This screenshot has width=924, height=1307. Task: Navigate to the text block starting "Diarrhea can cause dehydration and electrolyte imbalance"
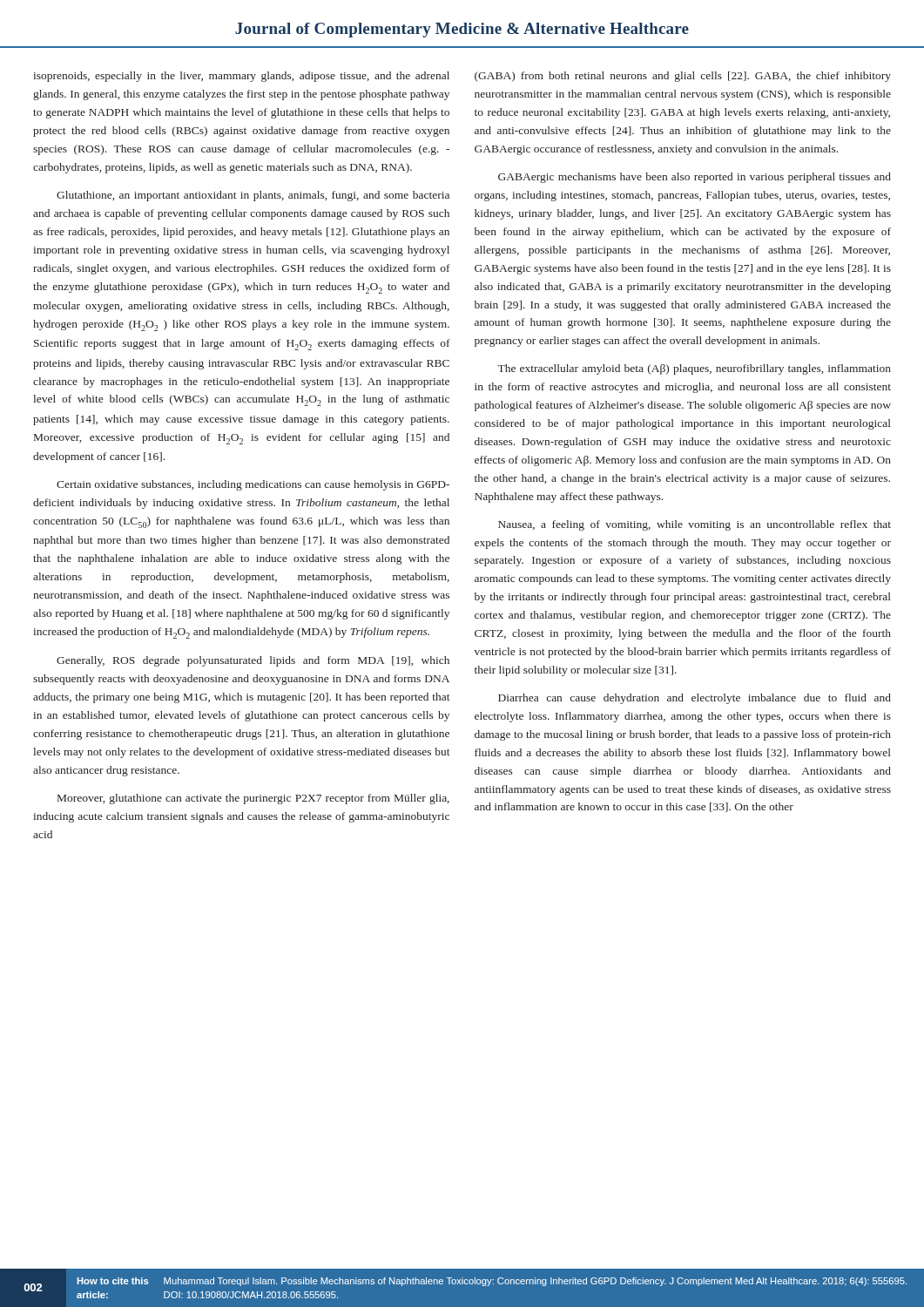pos(683,753)
